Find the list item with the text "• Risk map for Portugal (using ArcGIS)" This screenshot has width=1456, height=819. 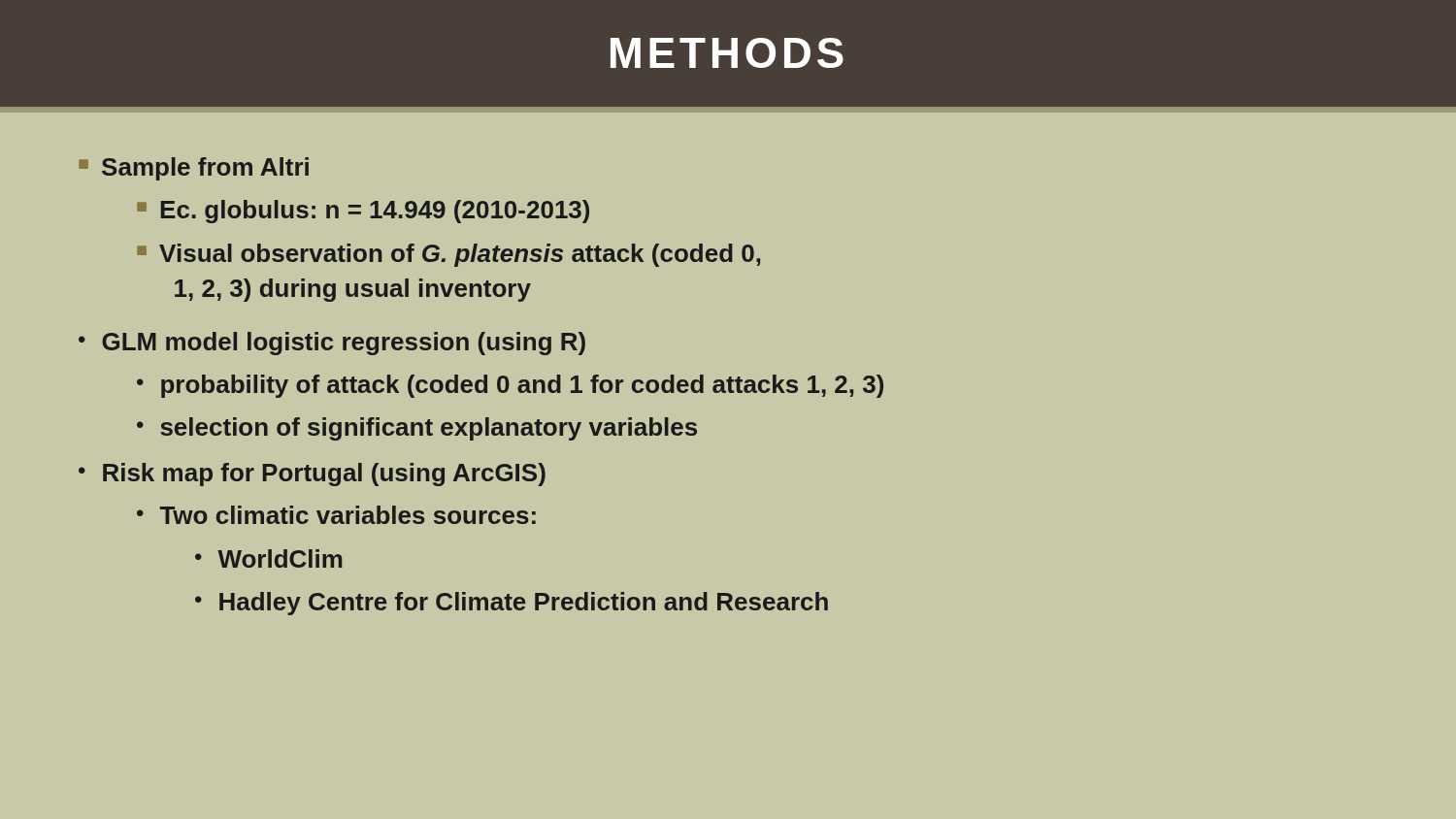[x=312, y=473]
